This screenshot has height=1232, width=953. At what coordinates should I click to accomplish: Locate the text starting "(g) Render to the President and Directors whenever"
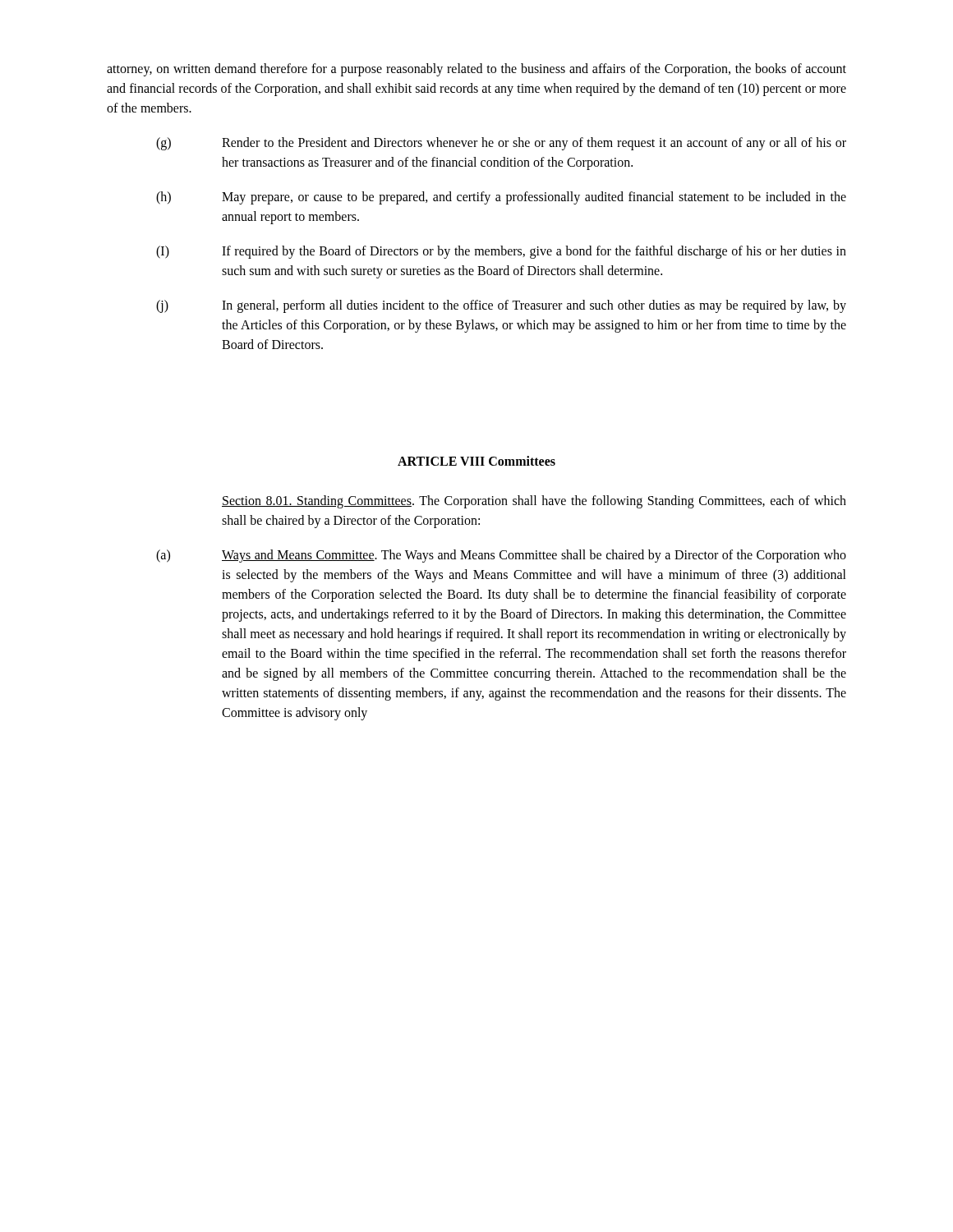(476, 153)
